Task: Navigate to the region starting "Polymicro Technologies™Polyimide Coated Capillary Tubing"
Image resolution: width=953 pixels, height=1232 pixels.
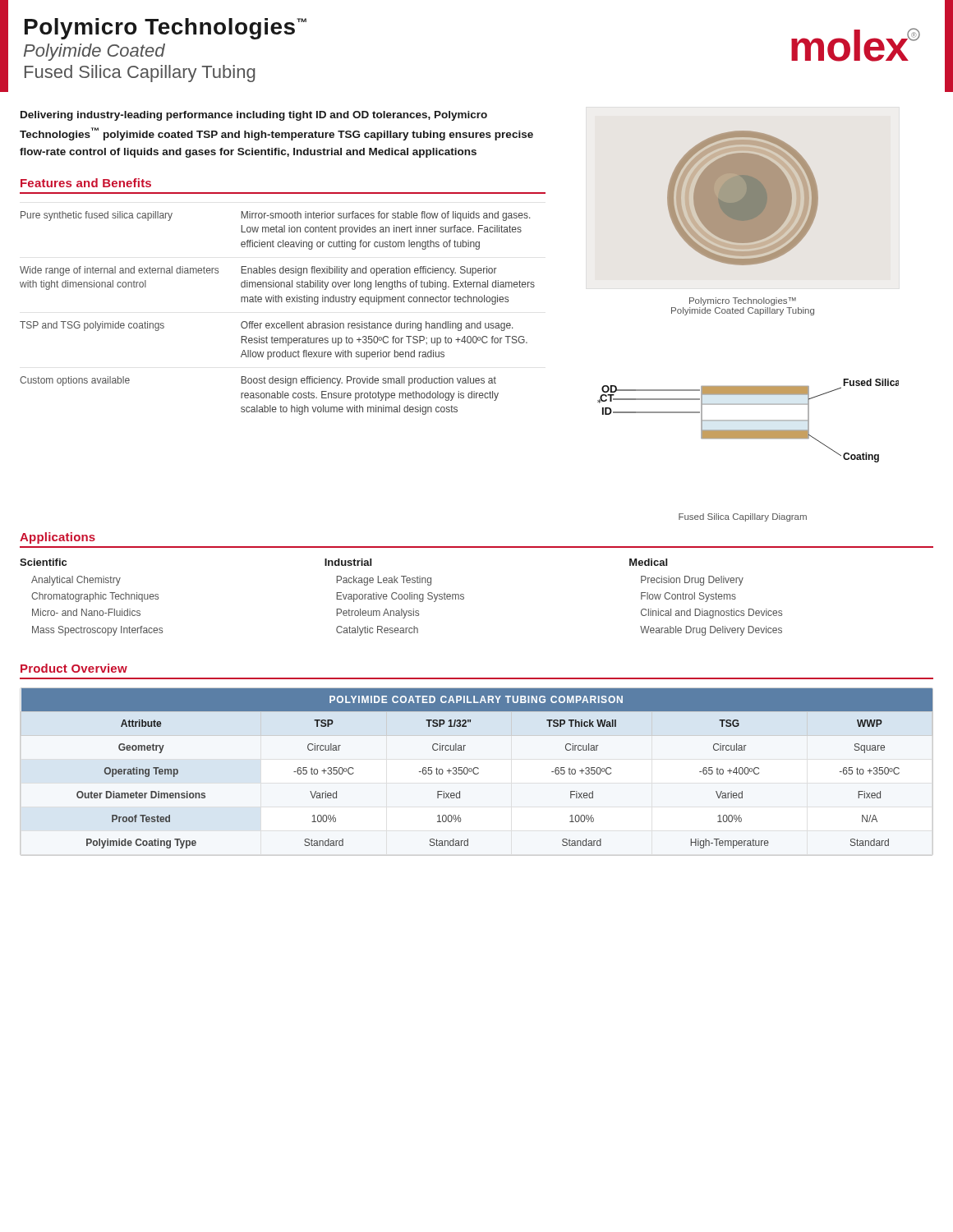Action: point(743,305)
